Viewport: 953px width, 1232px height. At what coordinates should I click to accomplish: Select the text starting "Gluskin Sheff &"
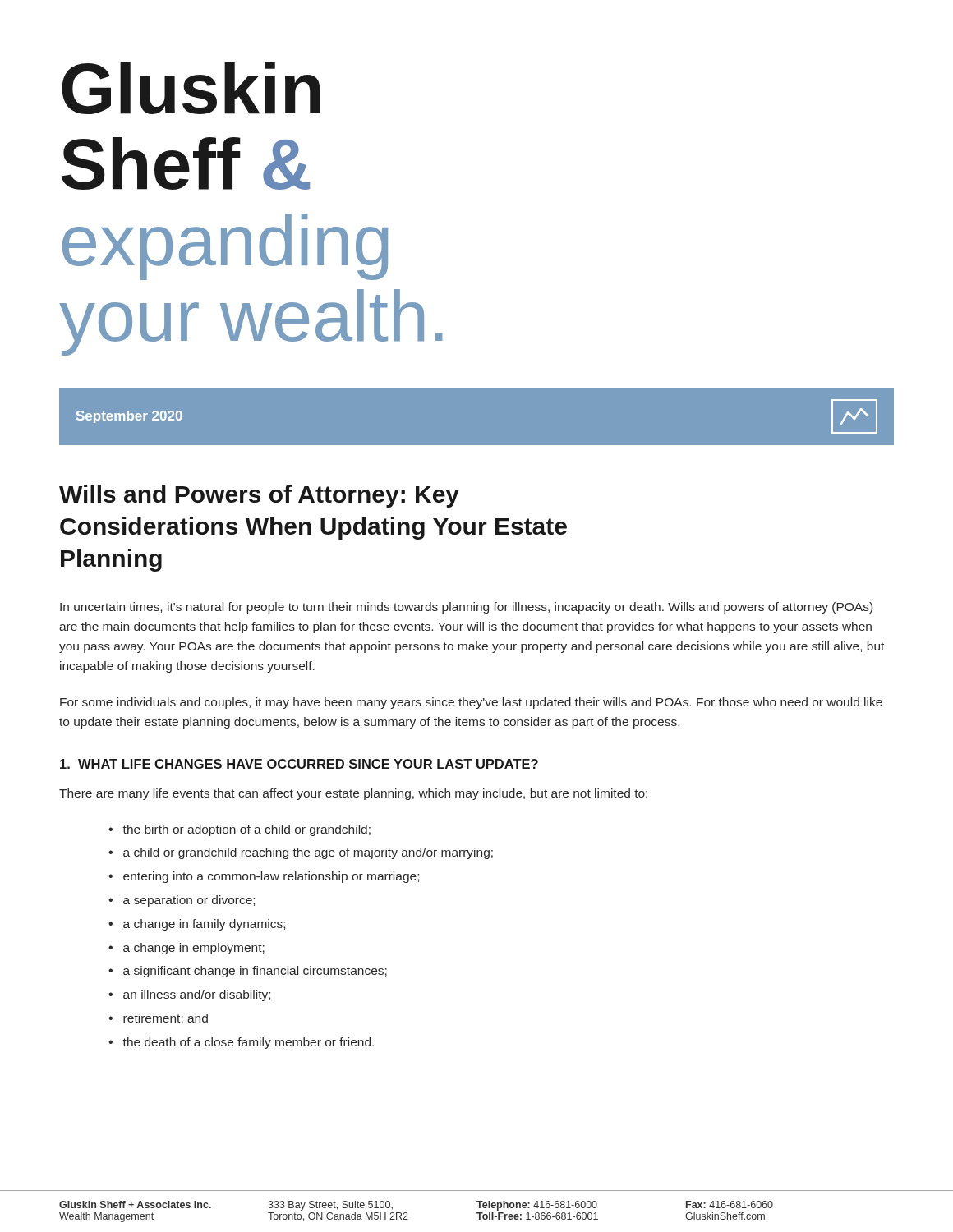click(191, 88)
